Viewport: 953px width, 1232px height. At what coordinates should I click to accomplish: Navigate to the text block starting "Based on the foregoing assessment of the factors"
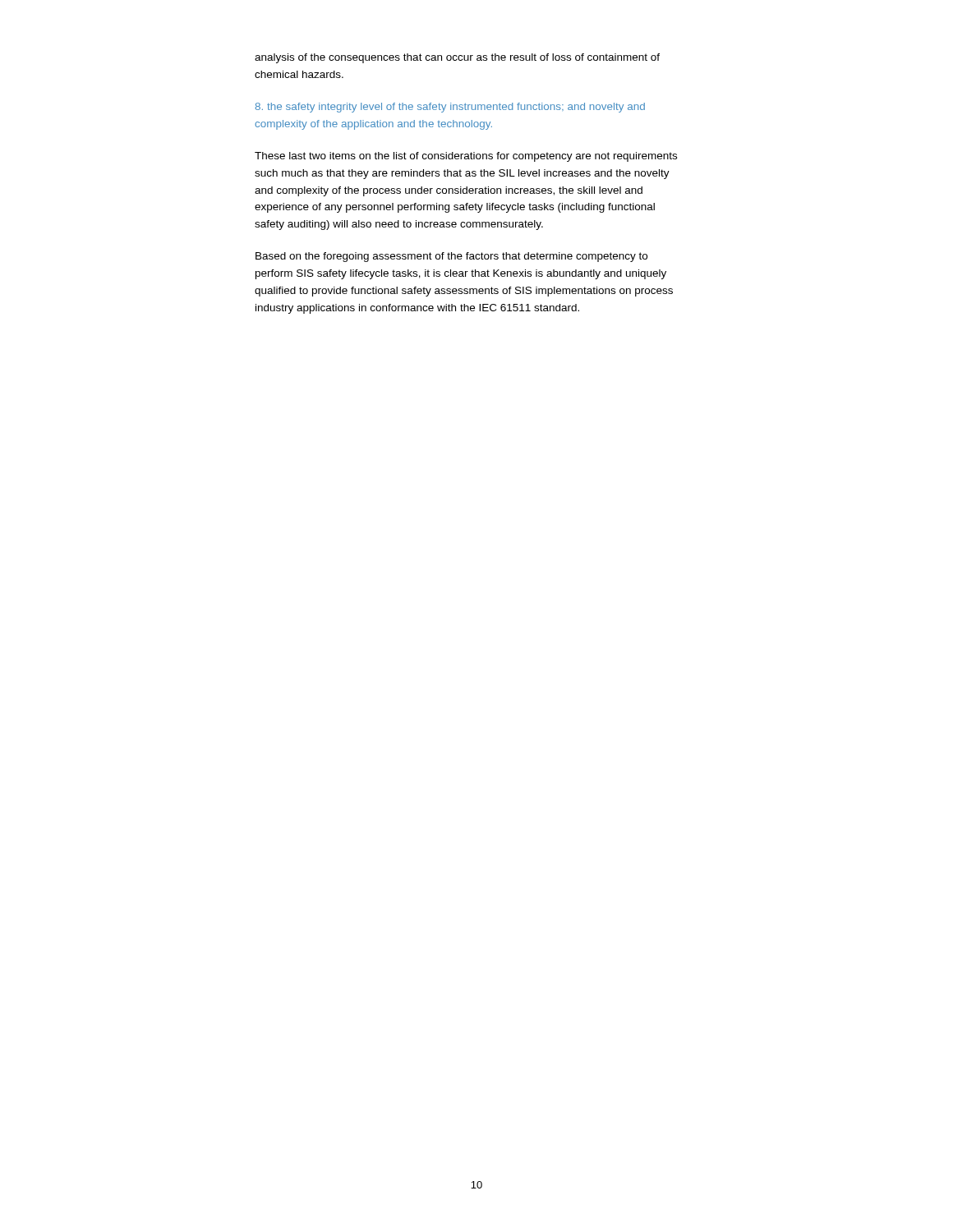pos(464,282)
